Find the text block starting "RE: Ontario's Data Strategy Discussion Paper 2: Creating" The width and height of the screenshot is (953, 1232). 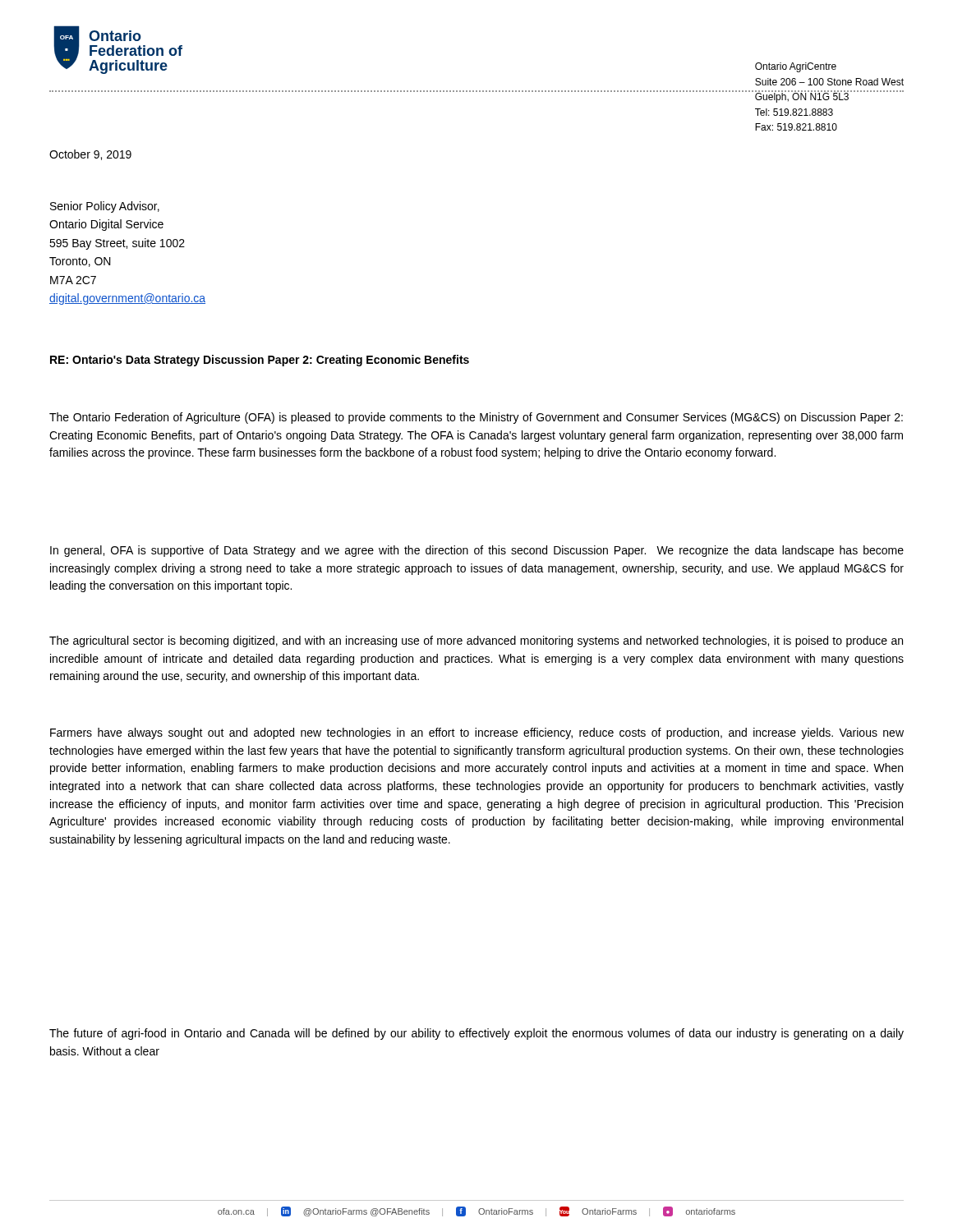259,360
